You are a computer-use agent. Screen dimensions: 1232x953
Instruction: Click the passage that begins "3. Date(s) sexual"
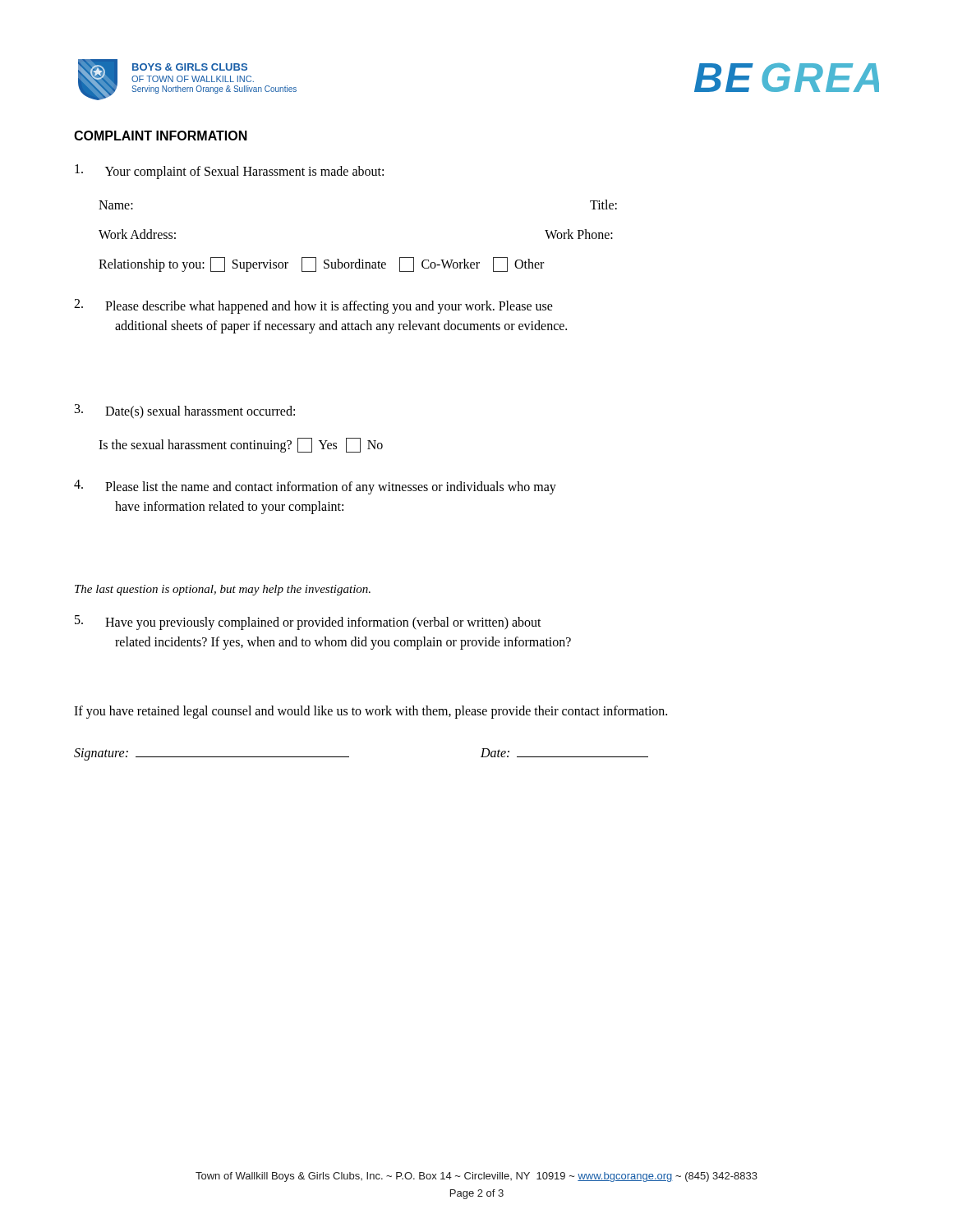tap(185, 411)
